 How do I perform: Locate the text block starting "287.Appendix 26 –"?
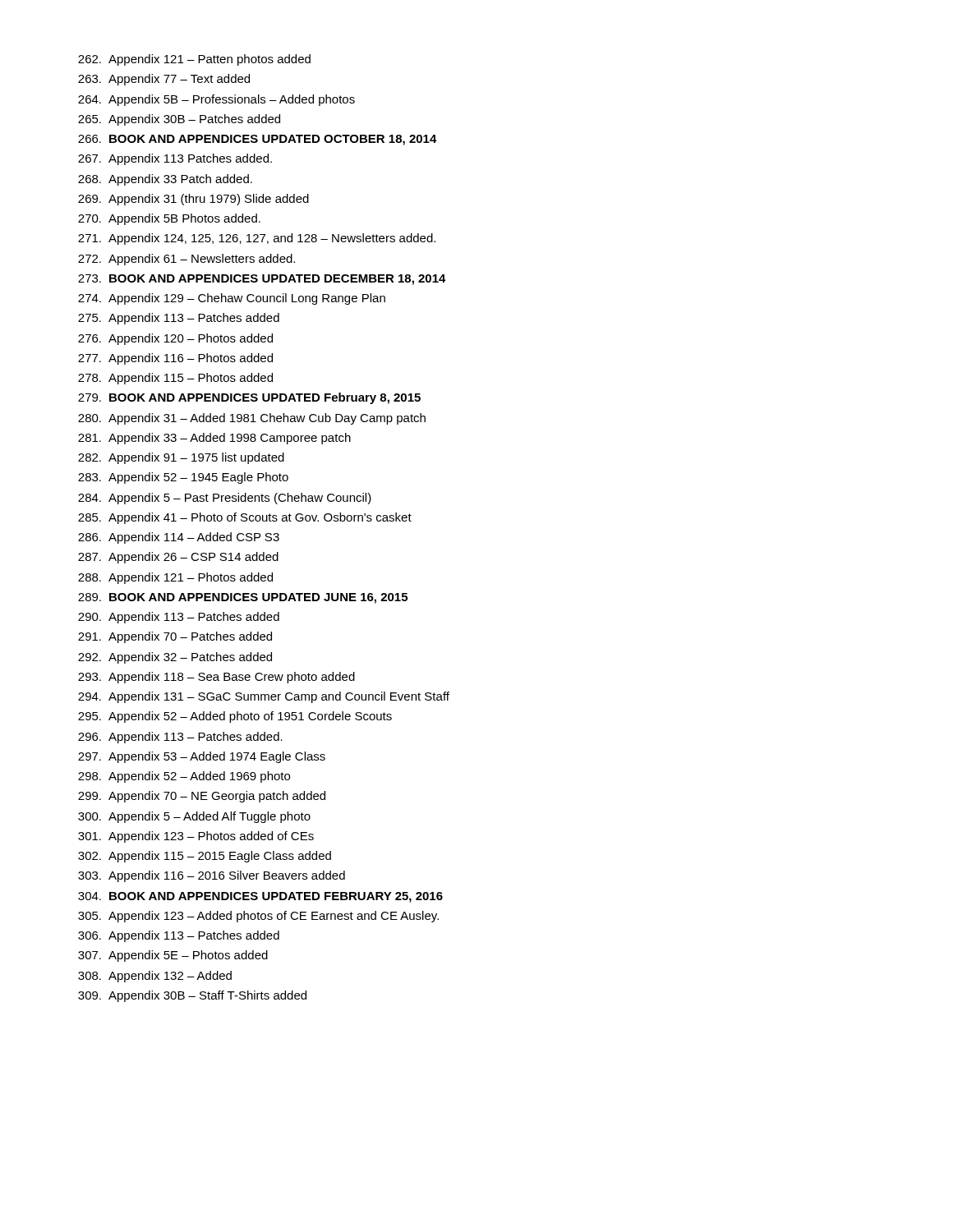coord(172,557)
